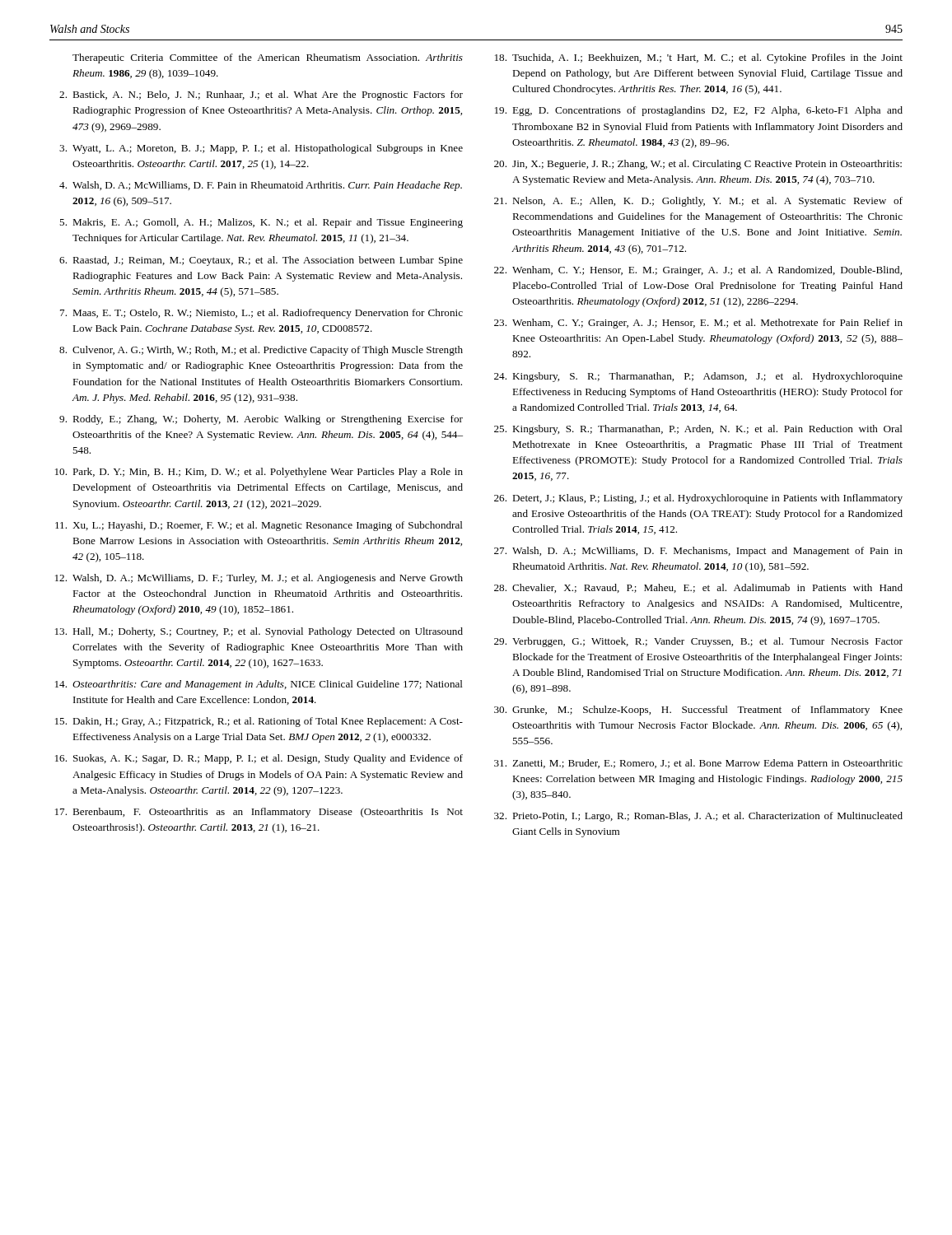Locate the list item that reads "24. Kingsbury, S. R.; Tharmanathan,"
The image size is (952, 1235).
point(696,391)
